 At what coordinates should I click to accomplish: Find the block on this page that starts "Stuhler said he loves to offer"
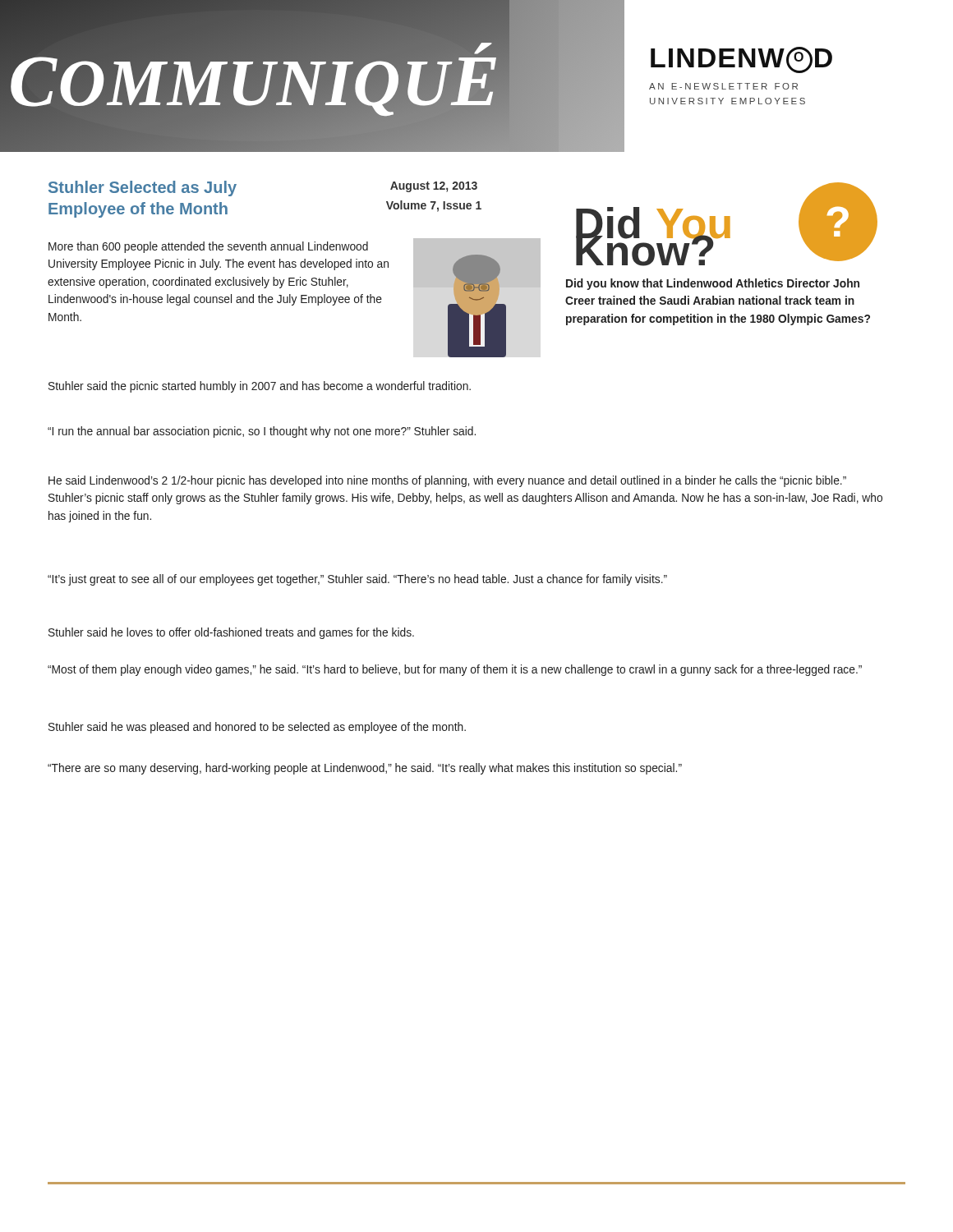(231, 633)
